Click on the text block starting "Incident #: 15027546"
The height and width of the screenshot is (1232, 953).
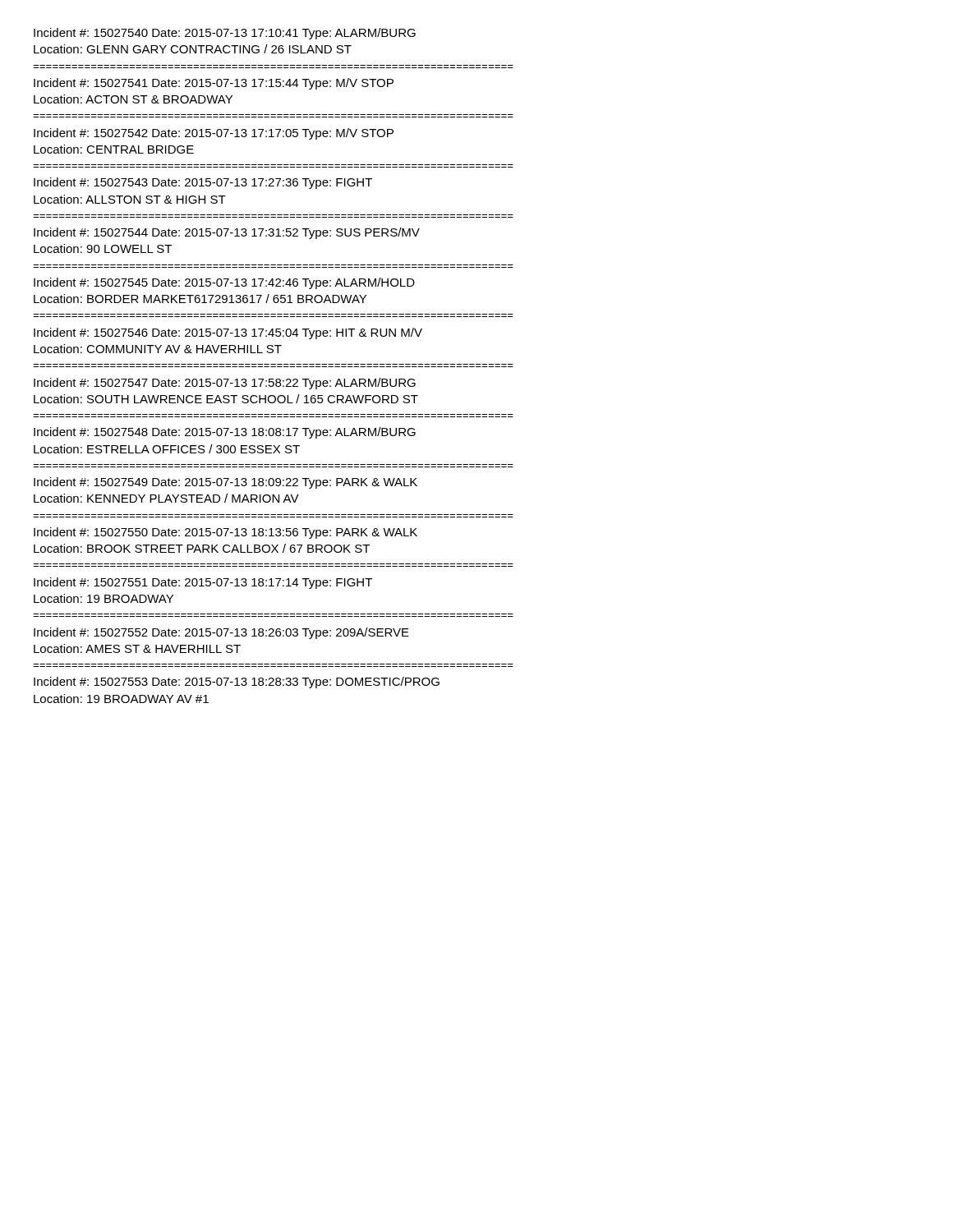[x=228, y=333]
